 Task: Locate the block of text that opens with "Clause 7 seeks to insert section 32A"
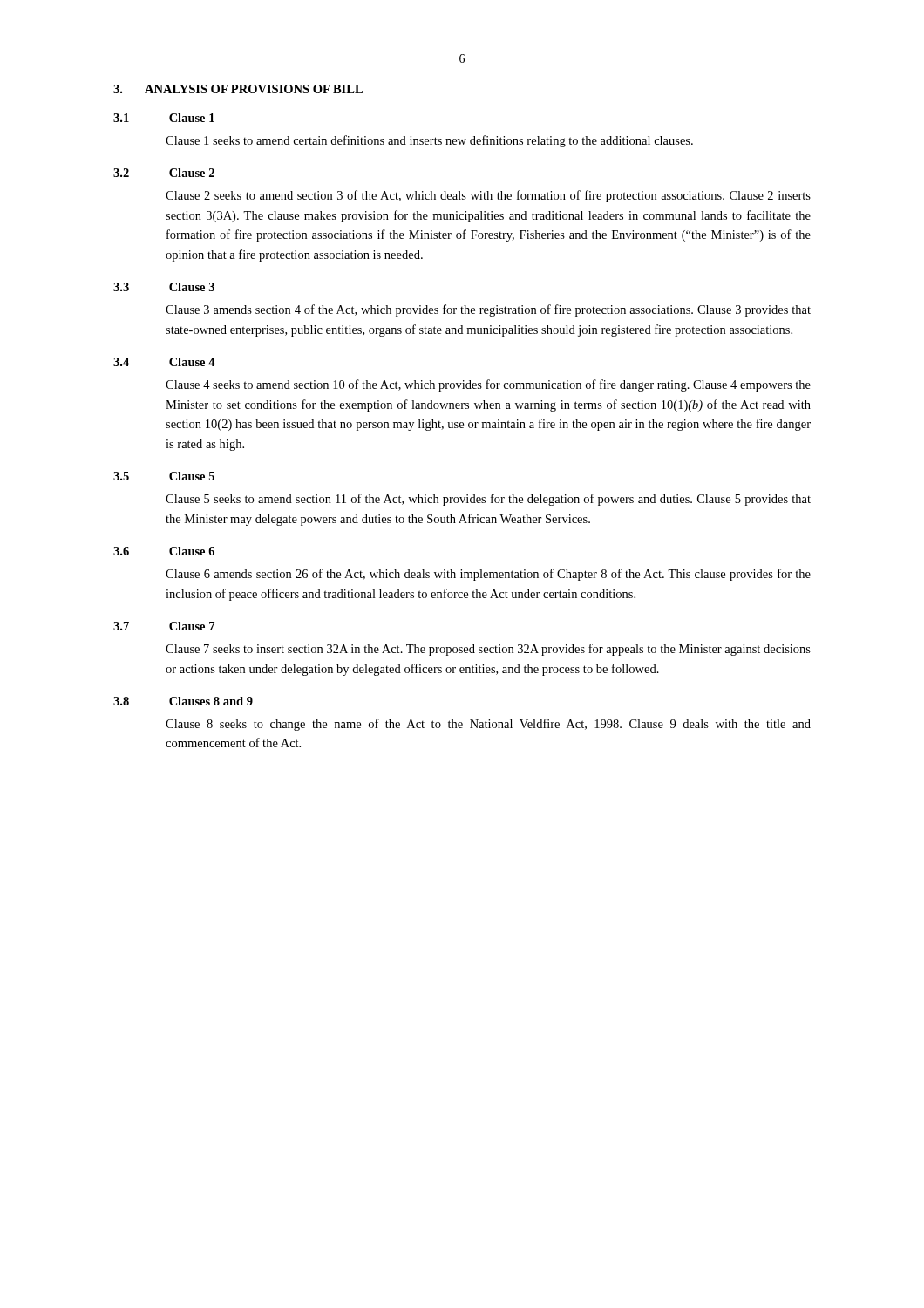click(488, 659)
